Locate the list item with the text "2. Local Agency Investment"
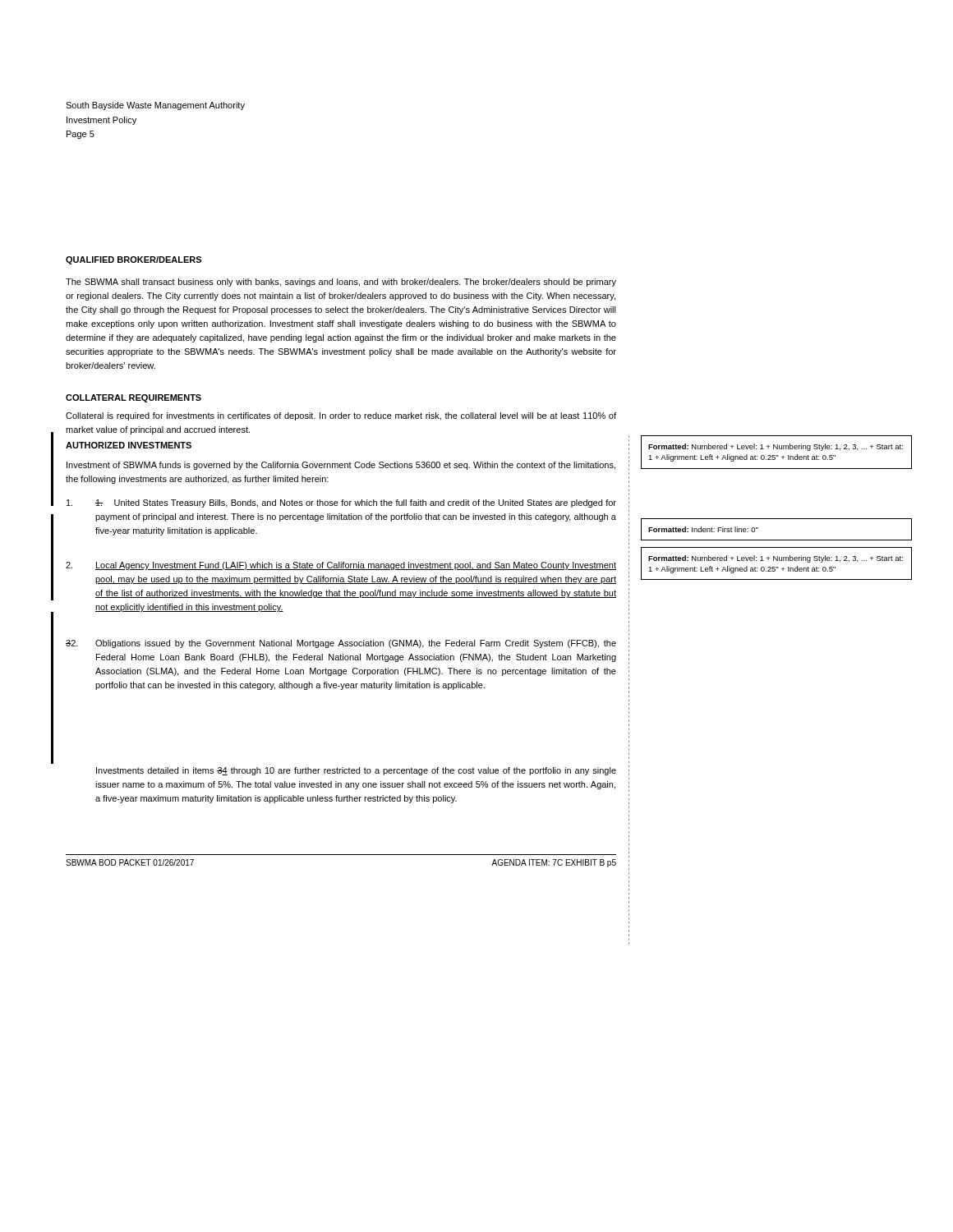953x1232 pixels. (341, 586)
